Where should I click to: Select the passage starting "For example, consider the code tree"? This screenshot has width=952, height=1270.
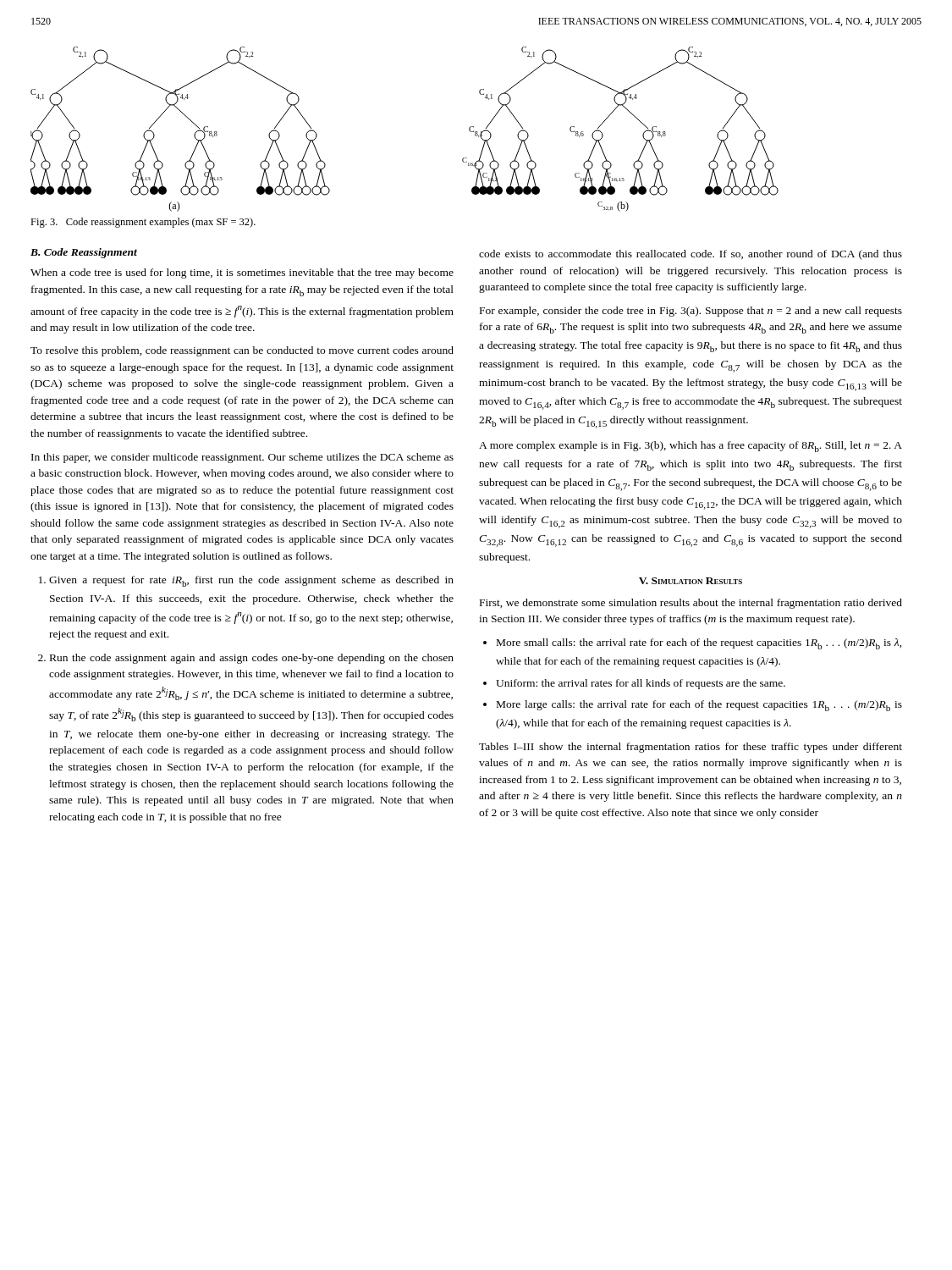[x=691, y=366]
